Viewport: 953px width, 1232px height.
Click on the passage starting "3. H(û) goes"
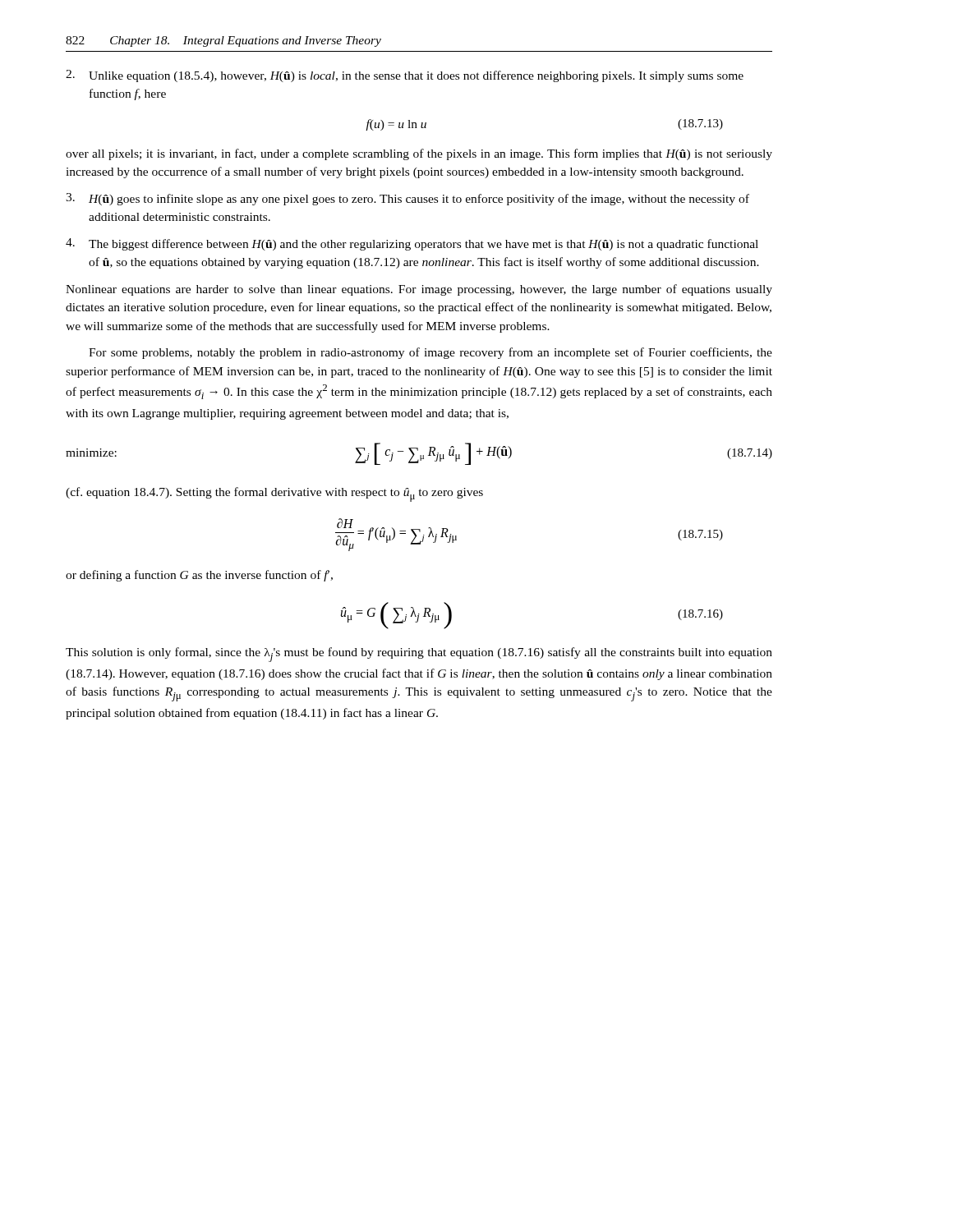pos(419,208)
